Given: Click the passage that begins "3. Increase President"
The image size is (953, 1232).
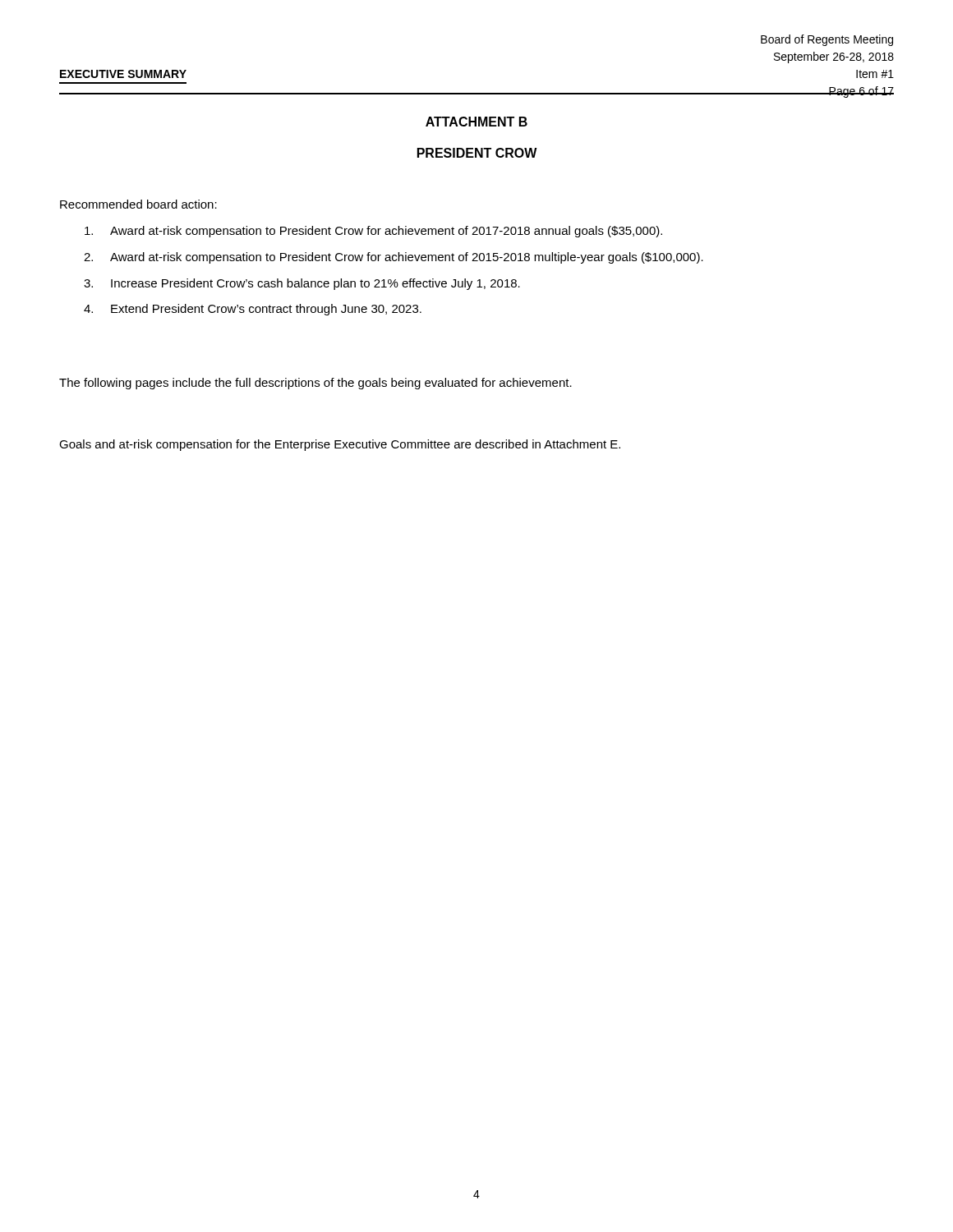Looking at the screenshot, I should [476, 283].
